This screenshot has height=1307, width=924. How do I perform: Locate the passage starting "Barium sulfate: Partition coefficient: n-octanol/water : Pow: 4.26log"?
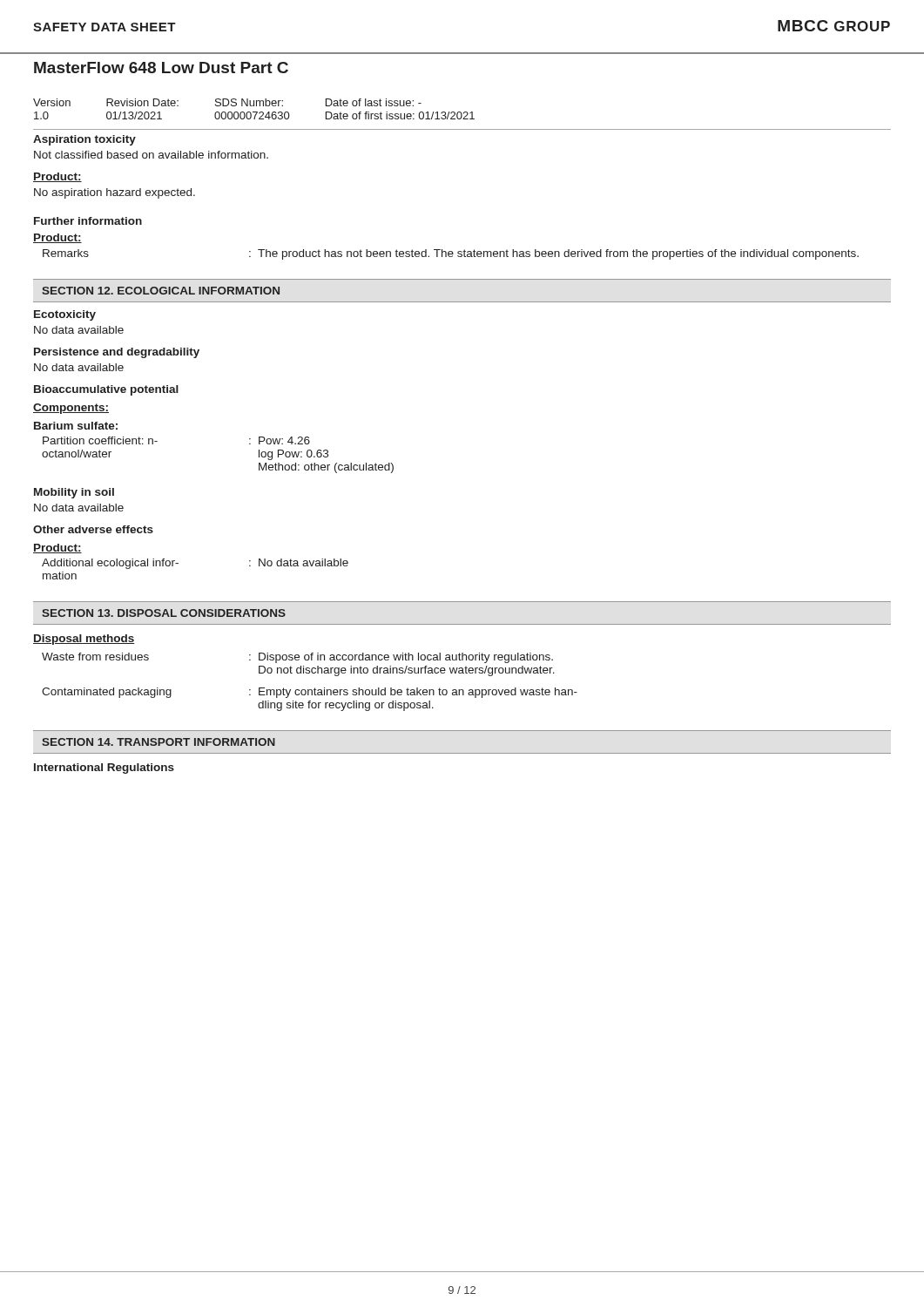[76, 426]
